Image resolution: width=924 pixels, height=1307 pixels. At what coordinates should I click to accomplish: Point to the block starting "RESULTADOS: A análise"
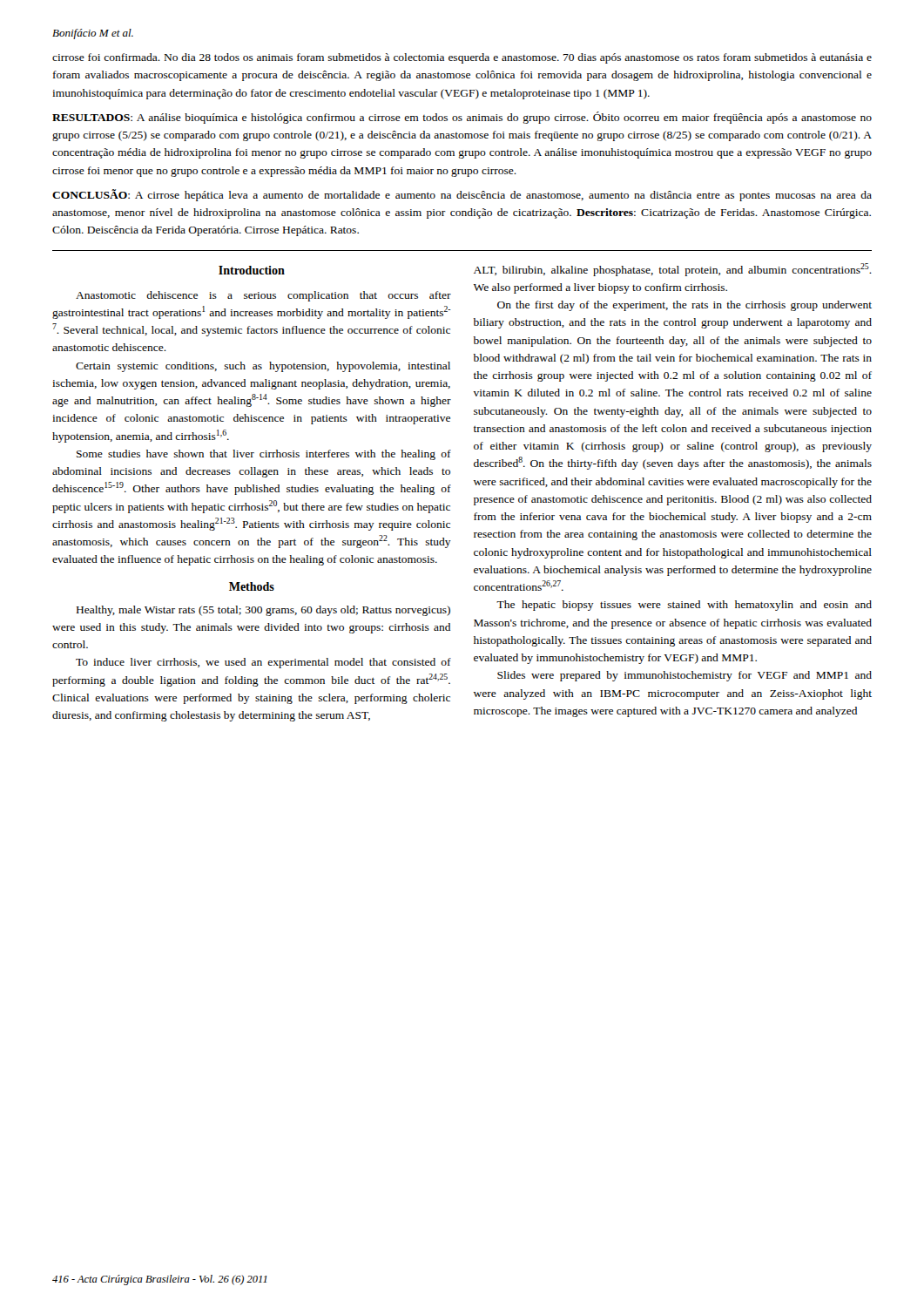pyautogui.click(x=462, y=144)
